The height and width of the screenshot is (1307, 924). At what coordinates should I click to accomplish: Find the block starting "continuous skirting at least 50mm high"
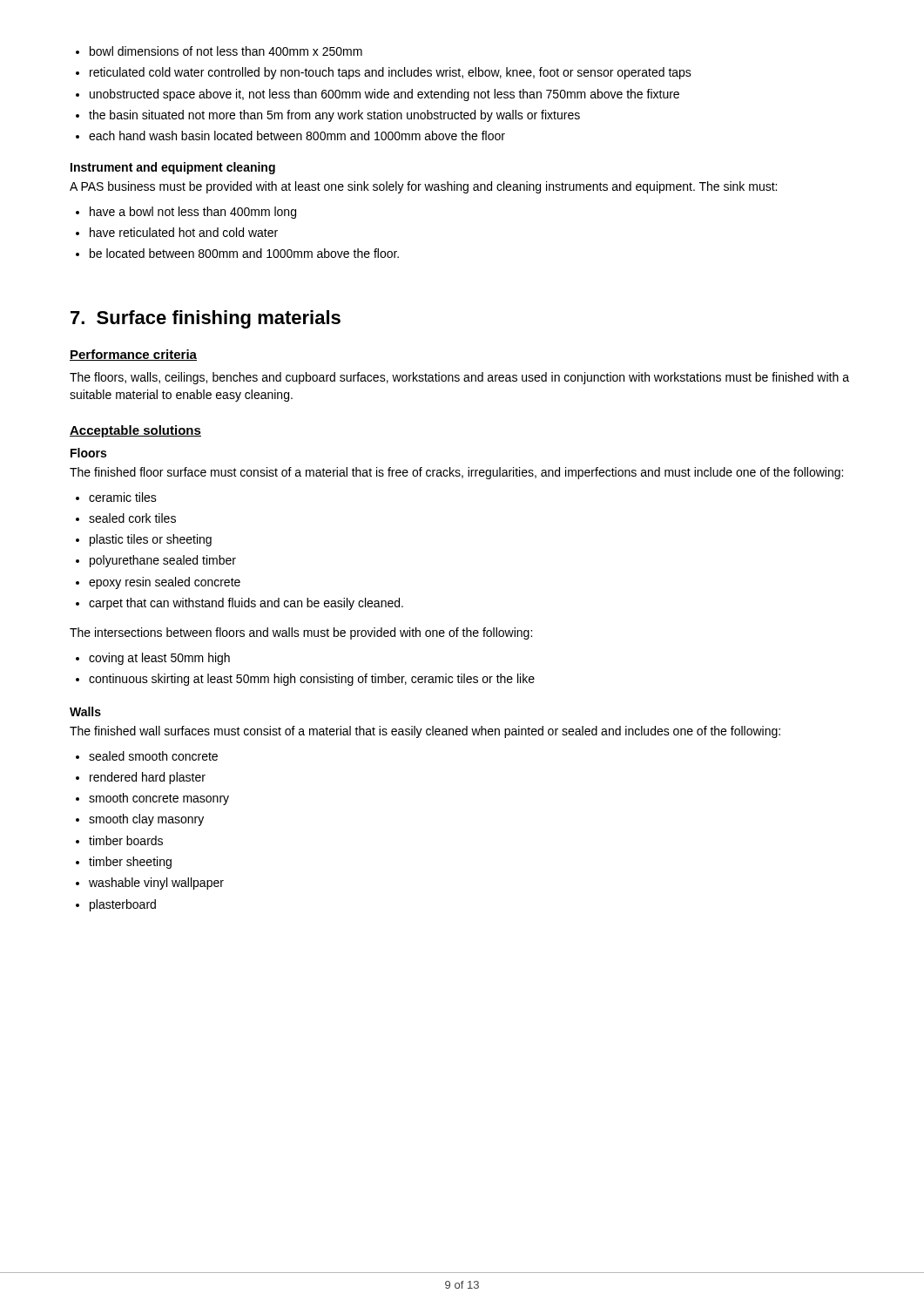[312, 679]
